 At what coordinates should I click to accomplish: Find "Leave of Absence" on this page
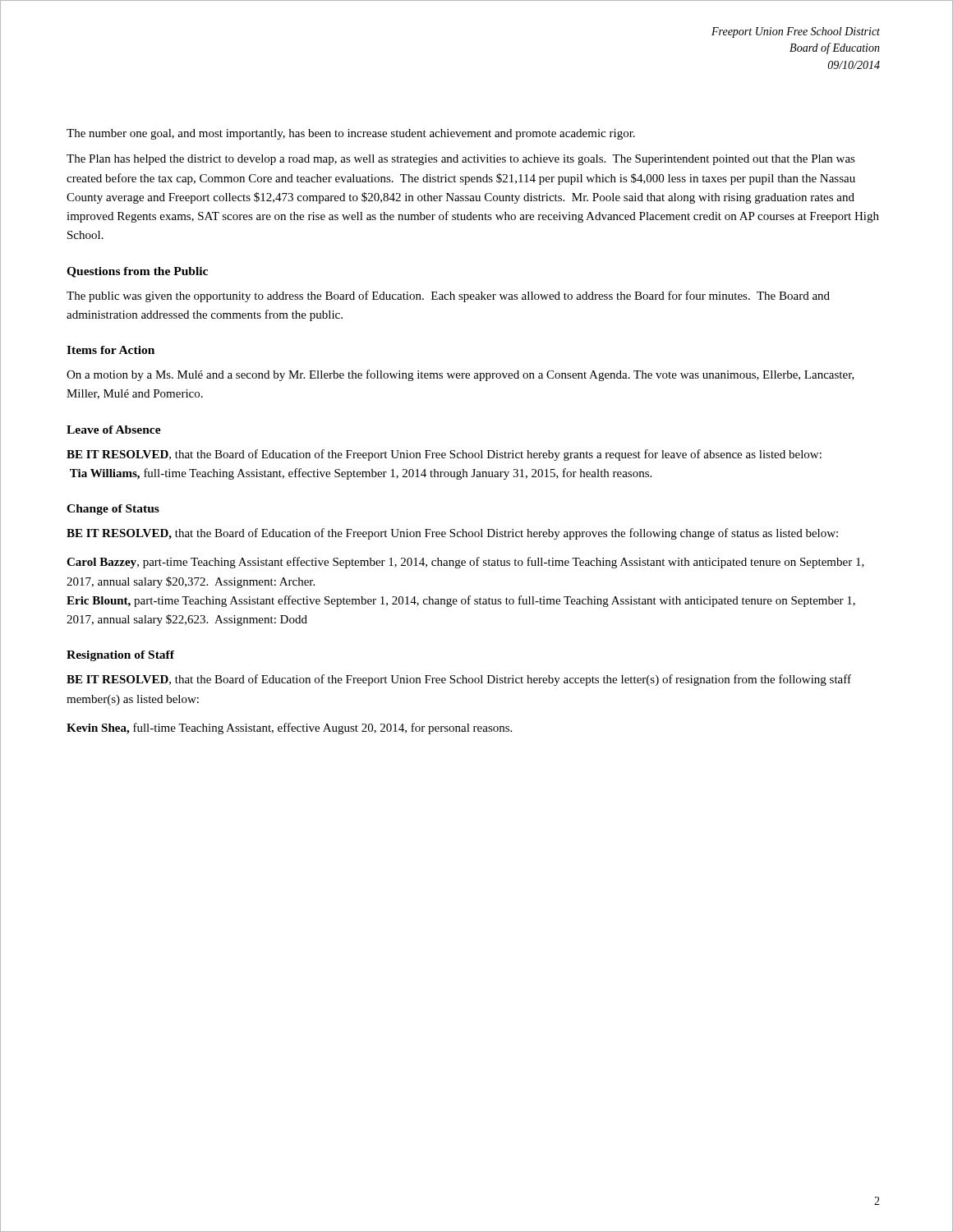click(114, 429)
